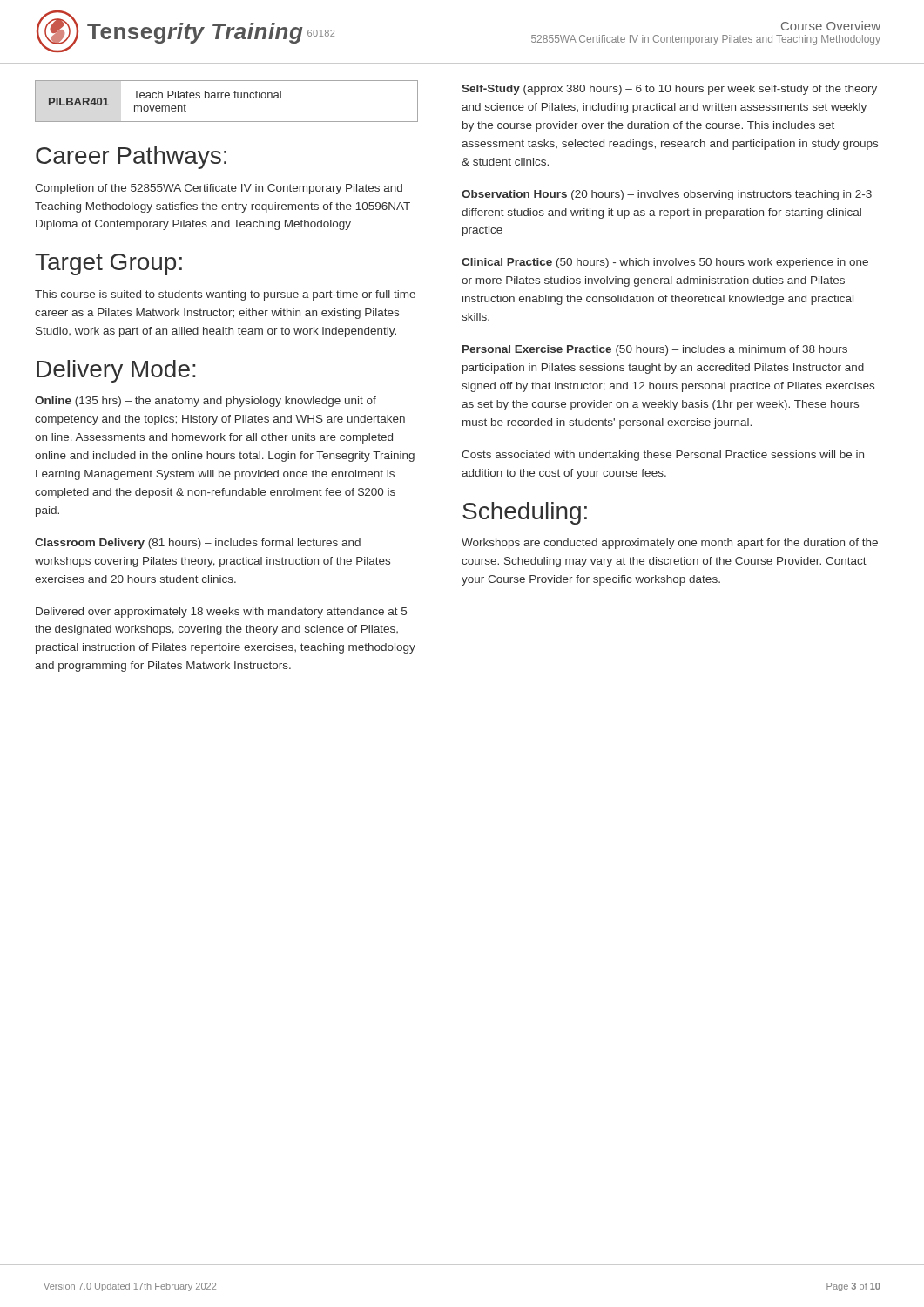Select the table
This screenshot has width=924, height=1307.
(x=226, y=101)
